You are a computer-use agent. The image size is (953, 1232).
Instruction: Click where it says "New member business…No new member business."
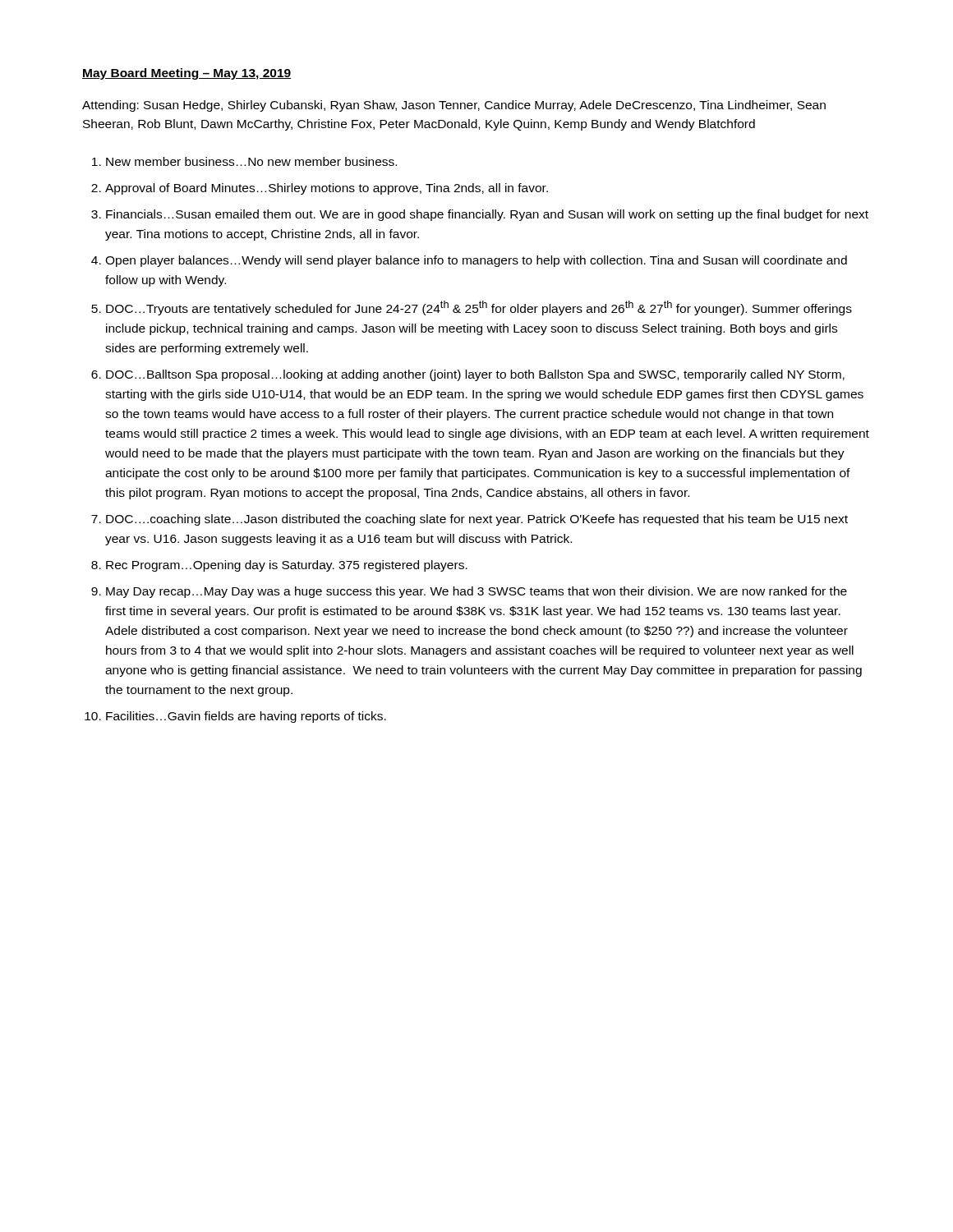tap(251, 161)
